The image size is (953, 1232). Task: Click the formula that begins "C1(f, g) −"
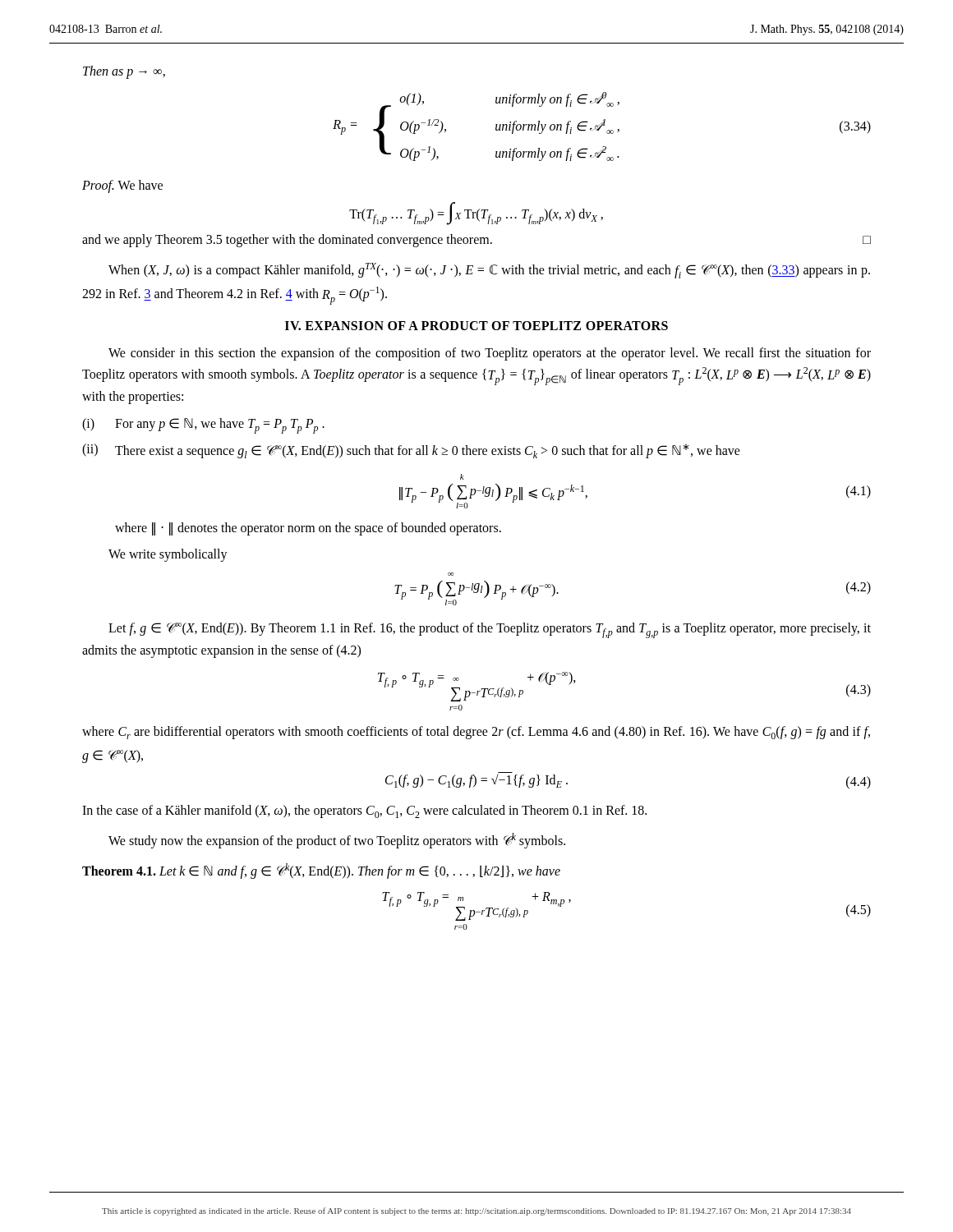471,781
